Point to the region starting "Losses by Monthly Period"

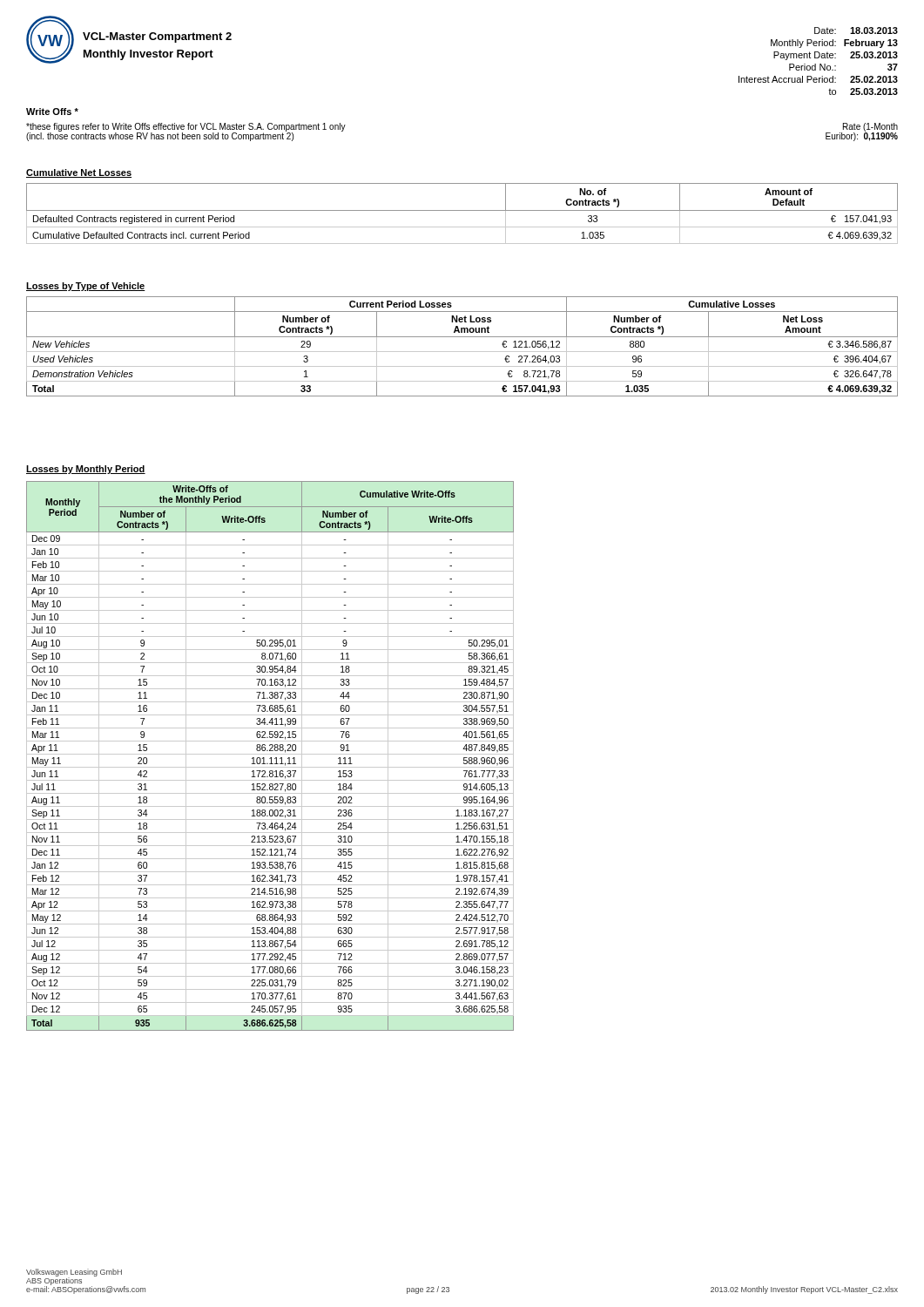86,469
